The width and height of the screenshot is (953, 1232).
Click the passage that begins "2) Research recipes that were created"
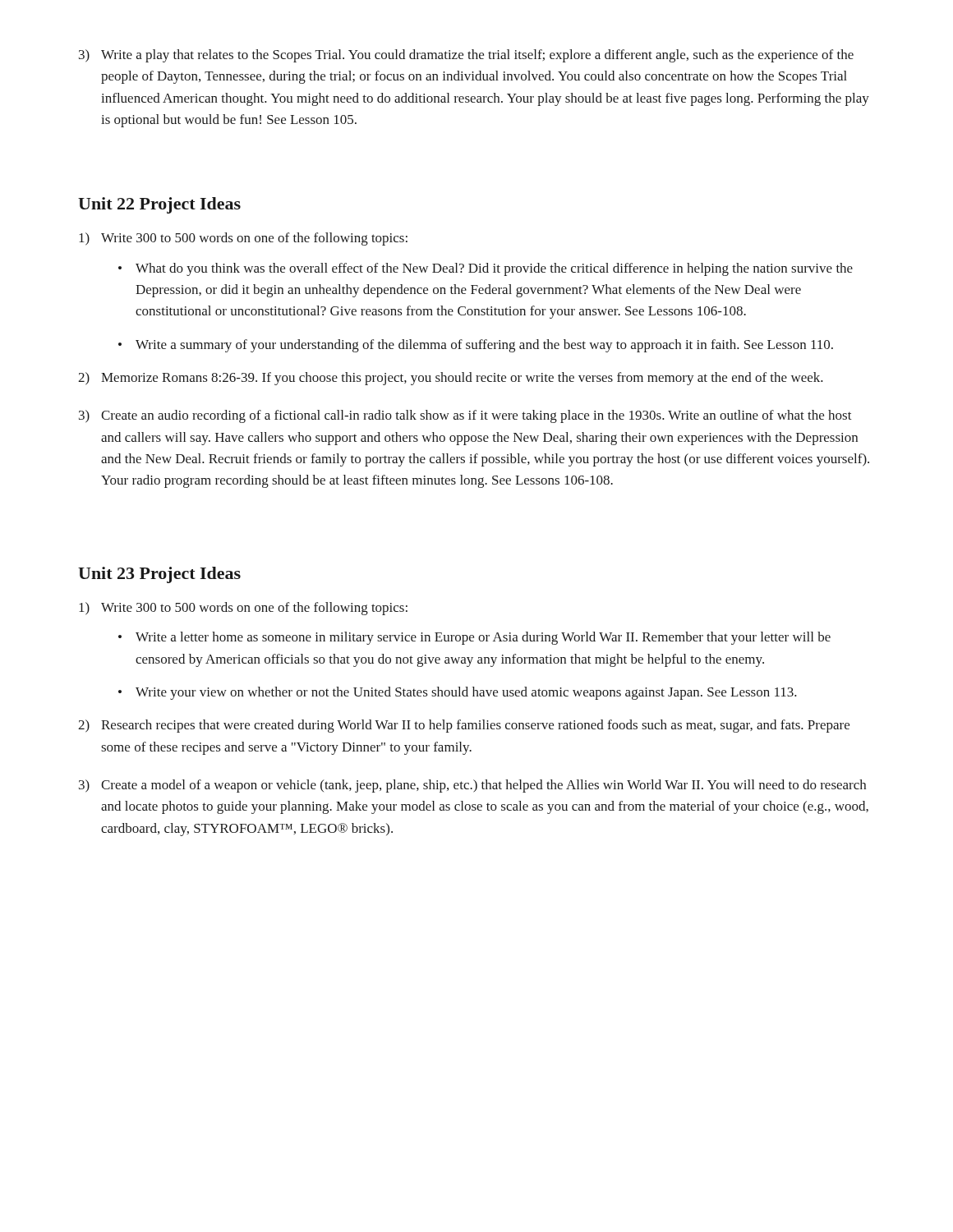tap(476, 736)
